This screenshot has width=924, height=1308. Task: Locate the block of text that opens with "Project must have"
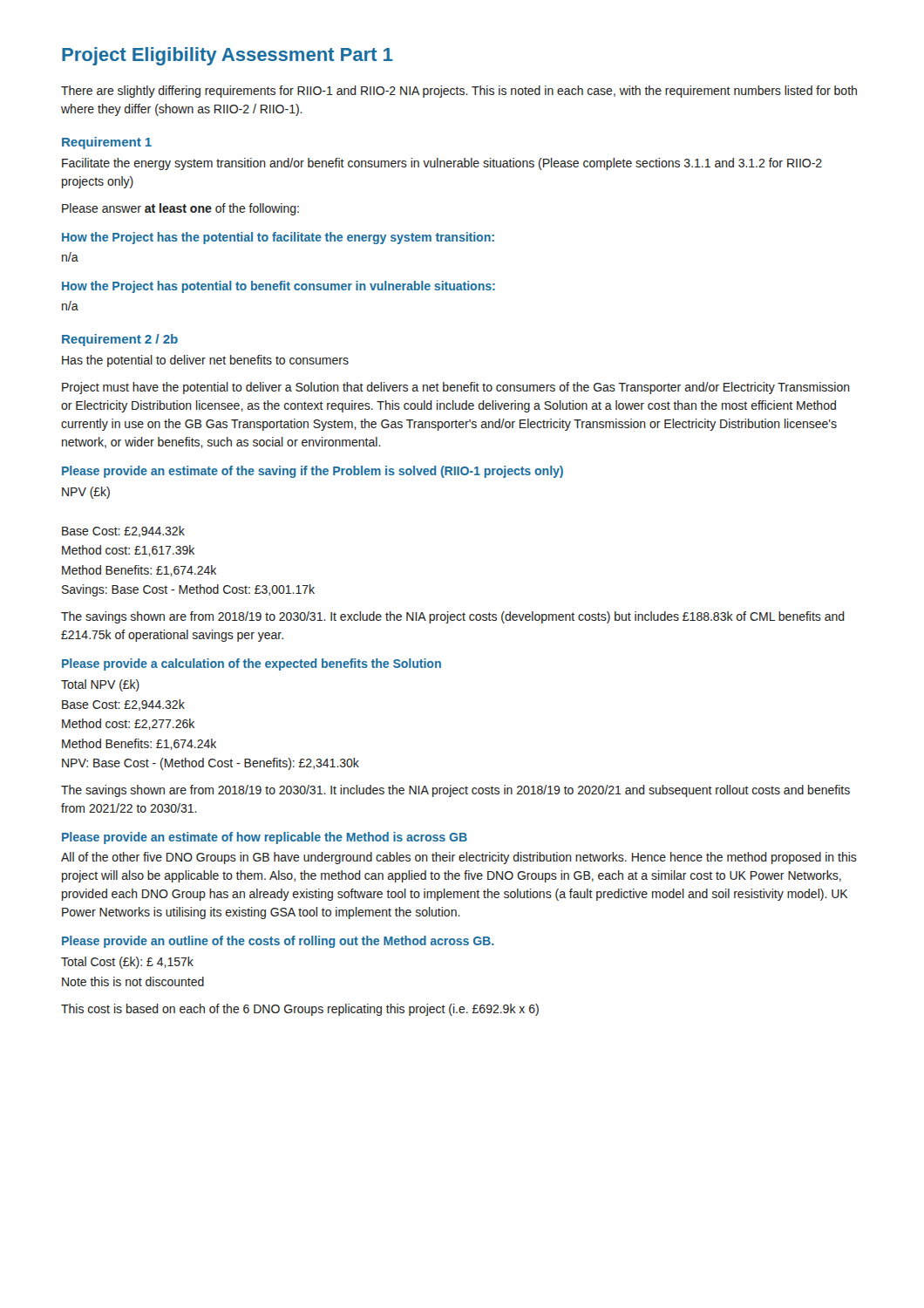455,415
